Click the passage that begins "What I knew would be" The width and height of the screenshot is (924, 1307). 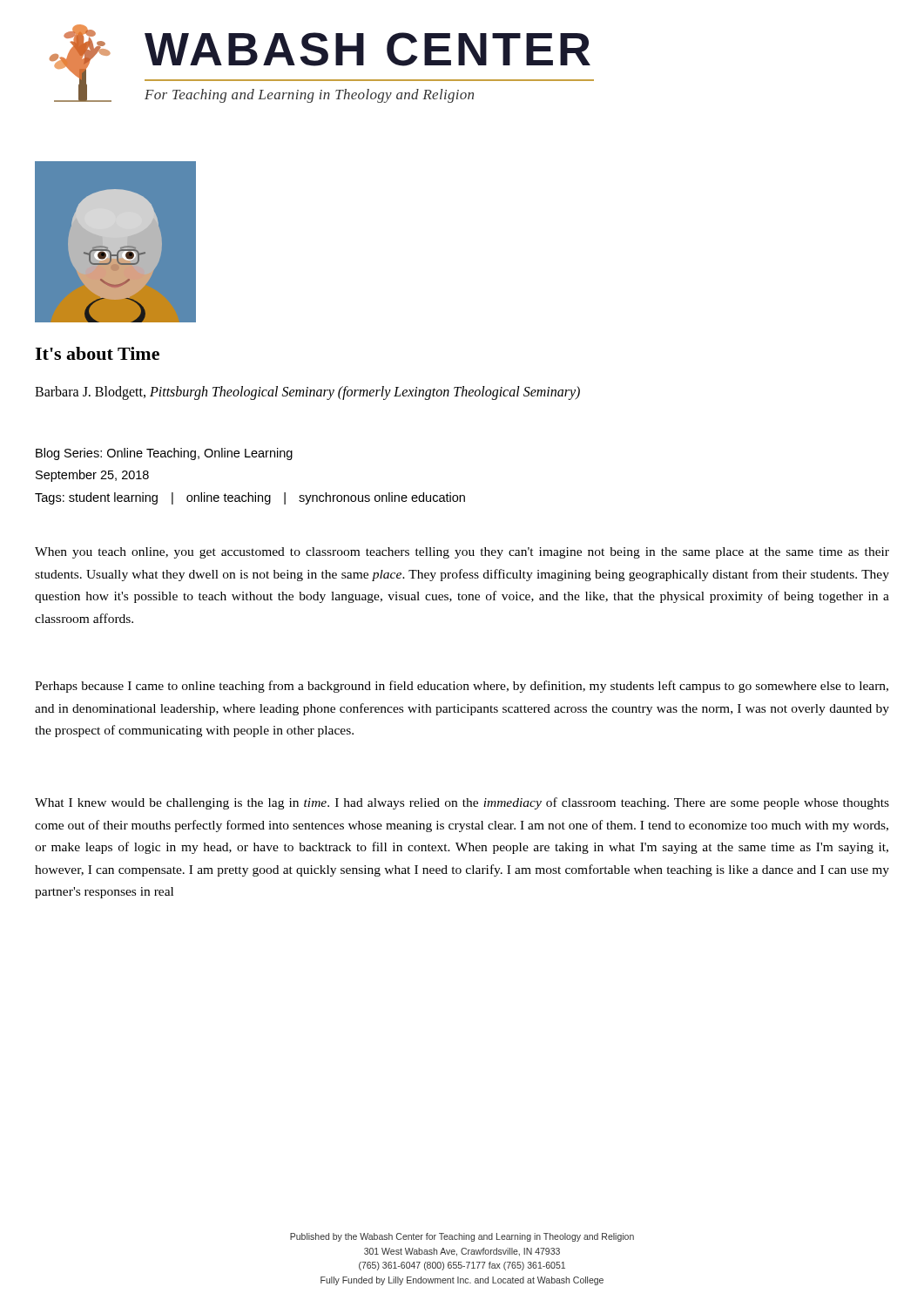pyautogui.click(x=462, y=847)
